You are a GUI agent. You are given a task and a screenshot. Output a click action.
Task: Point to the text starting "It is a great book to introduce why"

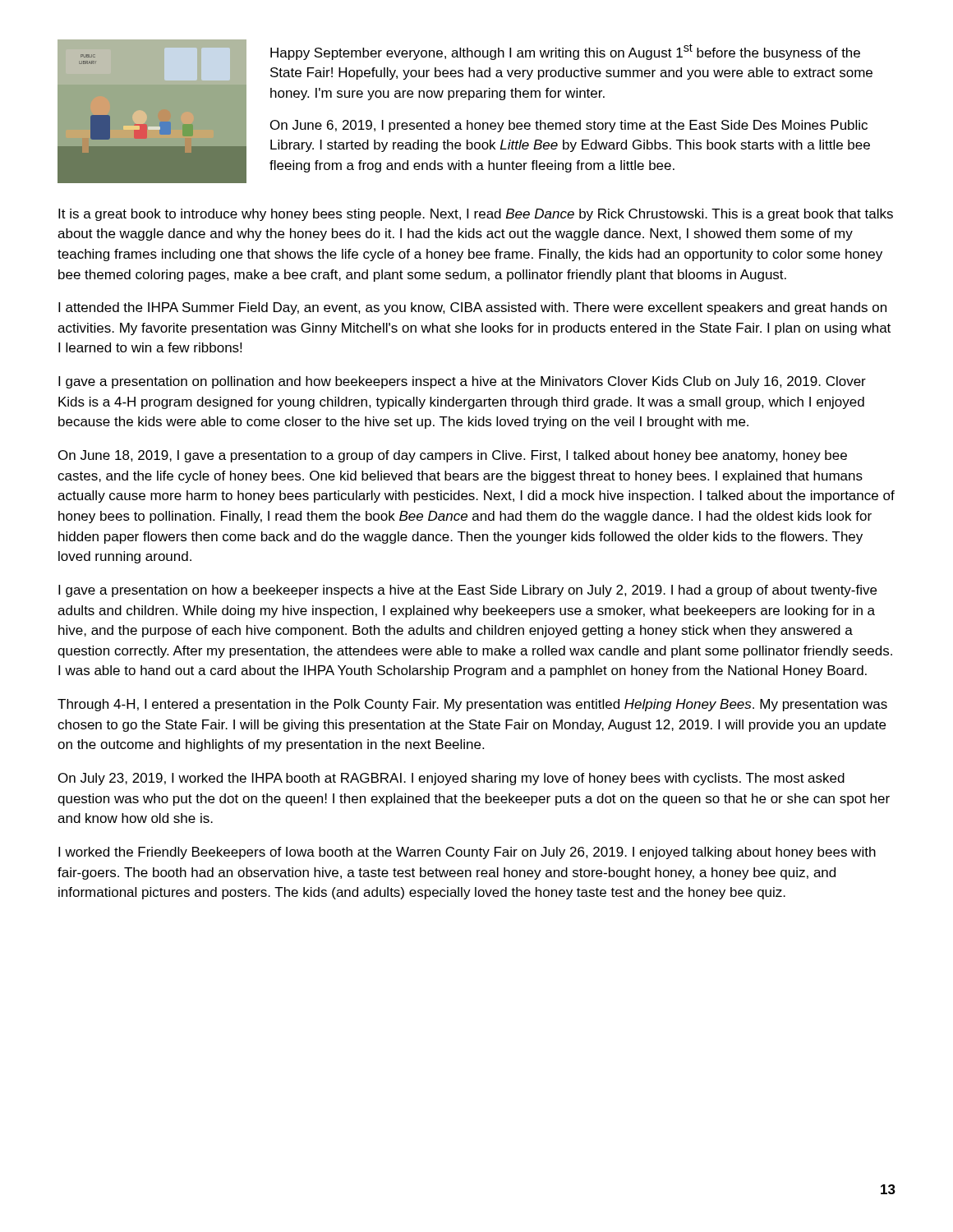(476, 245)
